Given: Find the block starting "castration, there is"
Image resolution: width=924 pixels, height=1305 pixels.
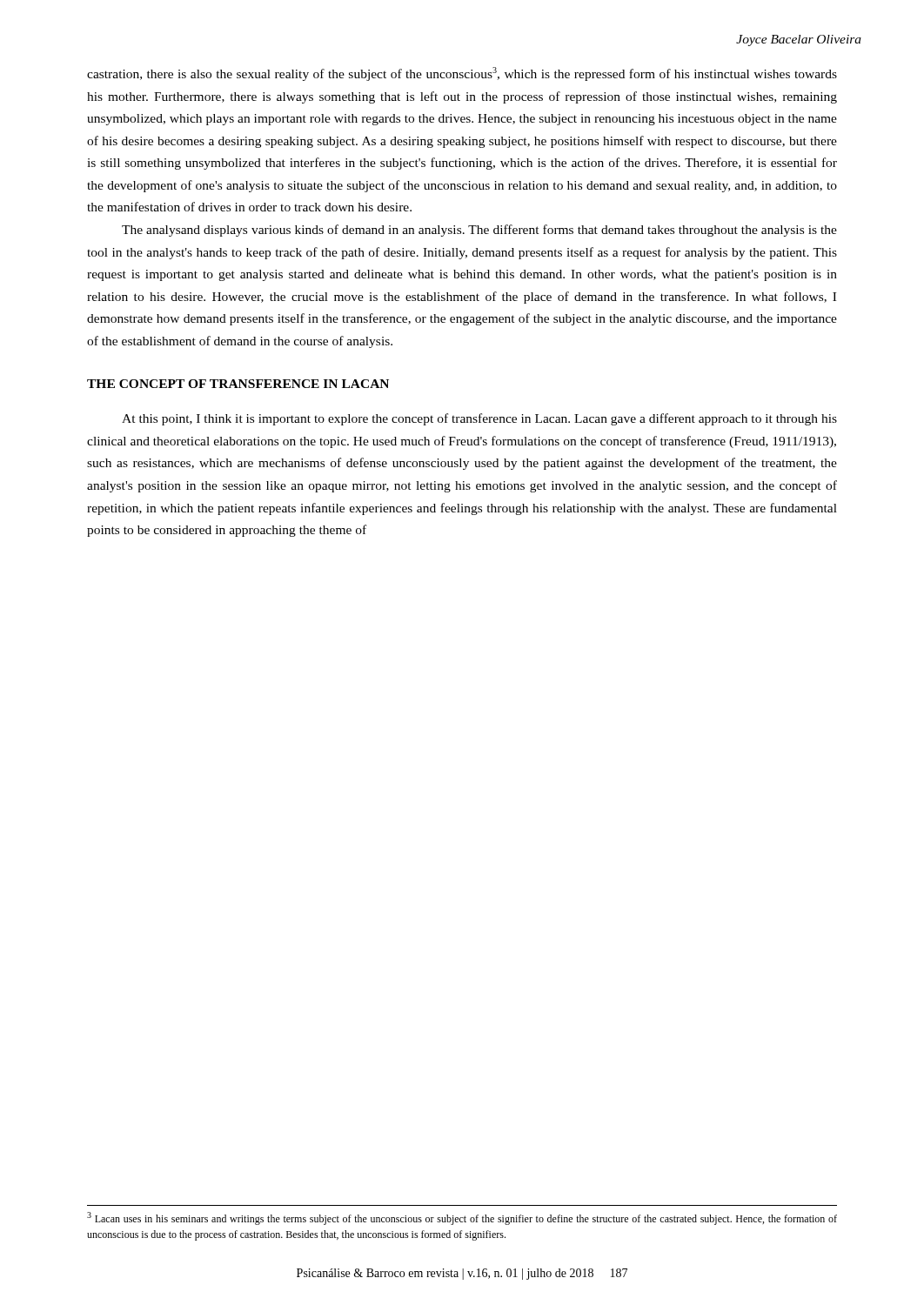Looking at the screenshot, I should click(462, 140).
